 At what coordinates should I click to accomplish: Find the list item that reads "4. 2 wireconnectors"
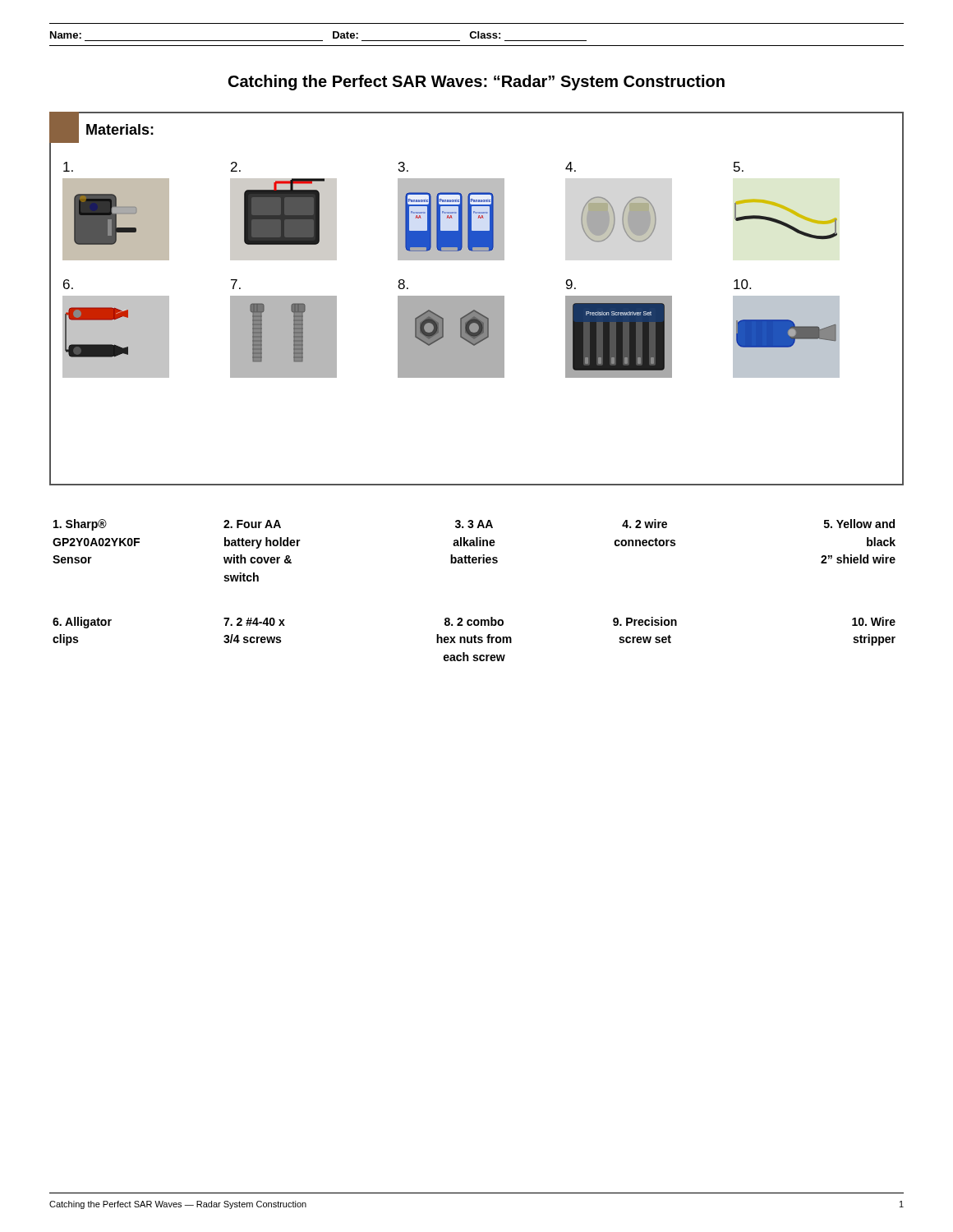click(x=645, y=533)
